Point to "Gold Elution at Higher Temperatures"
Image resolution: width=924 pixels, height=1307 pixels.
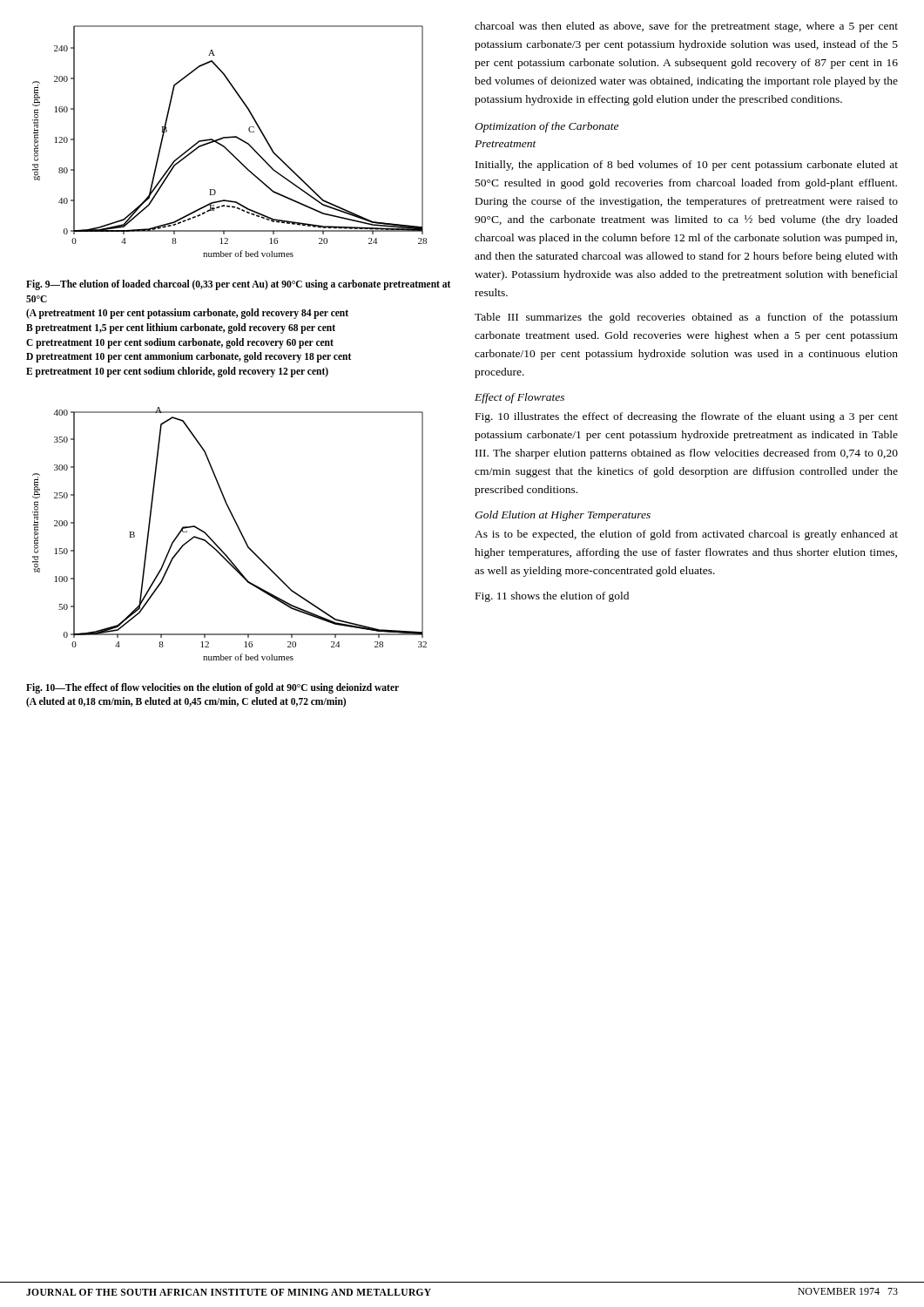[563, 514]
